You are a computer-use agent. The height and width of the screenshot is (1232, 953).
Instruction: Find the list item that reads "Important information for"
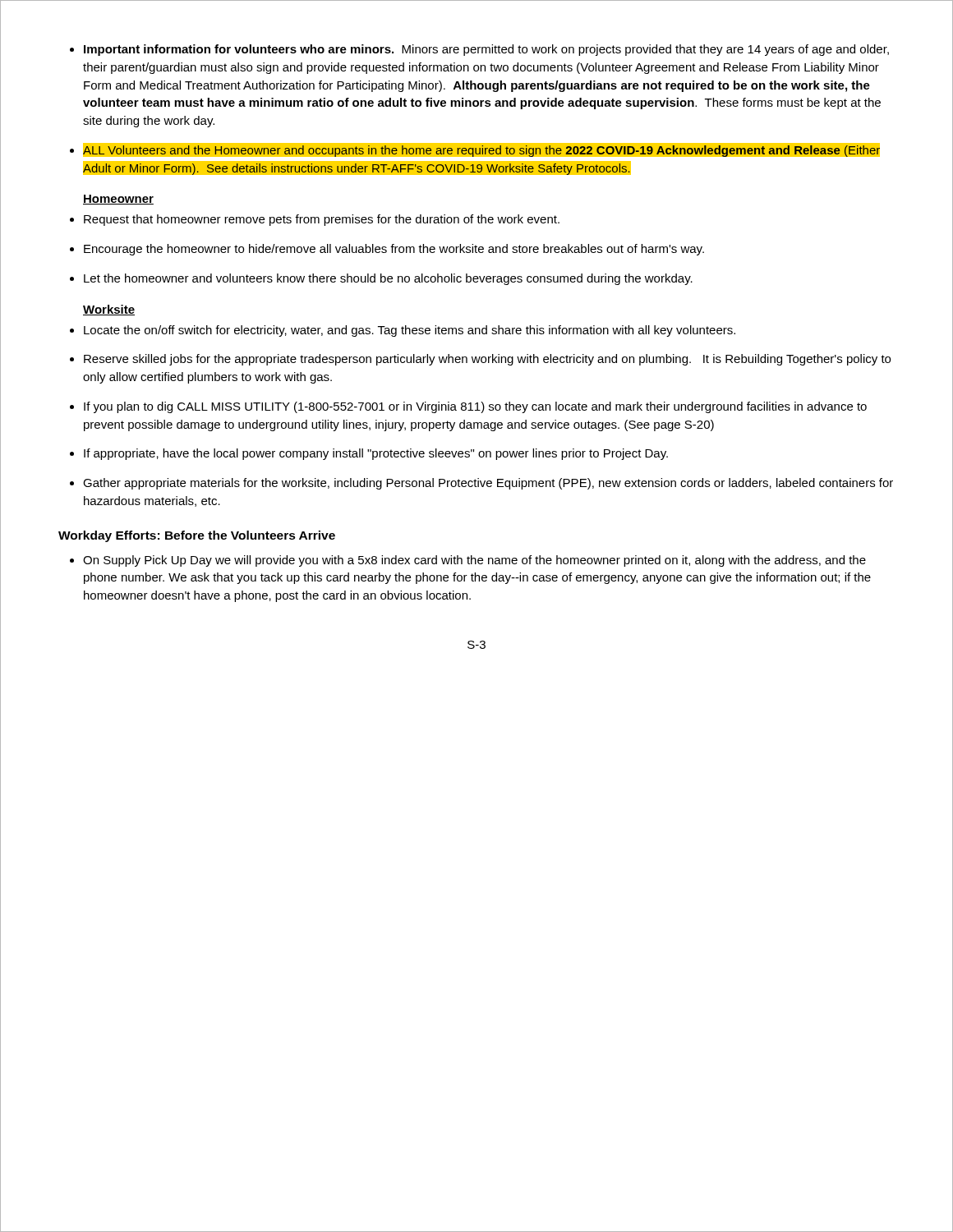(x=489, y=85)
